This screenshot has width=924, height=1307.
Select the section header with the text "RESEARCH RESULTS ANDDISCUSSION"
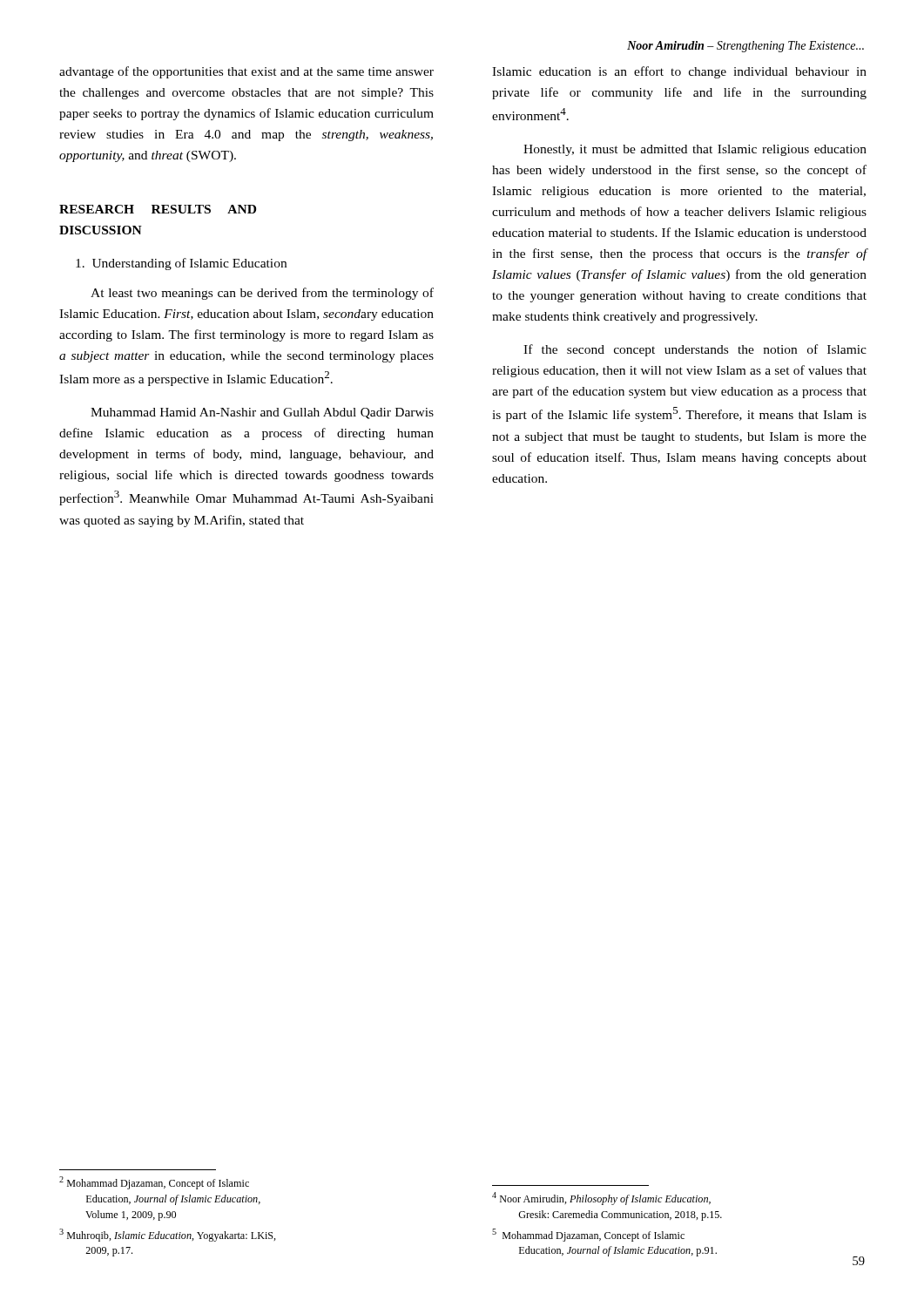pyautogui.click(x=246, y=220)
